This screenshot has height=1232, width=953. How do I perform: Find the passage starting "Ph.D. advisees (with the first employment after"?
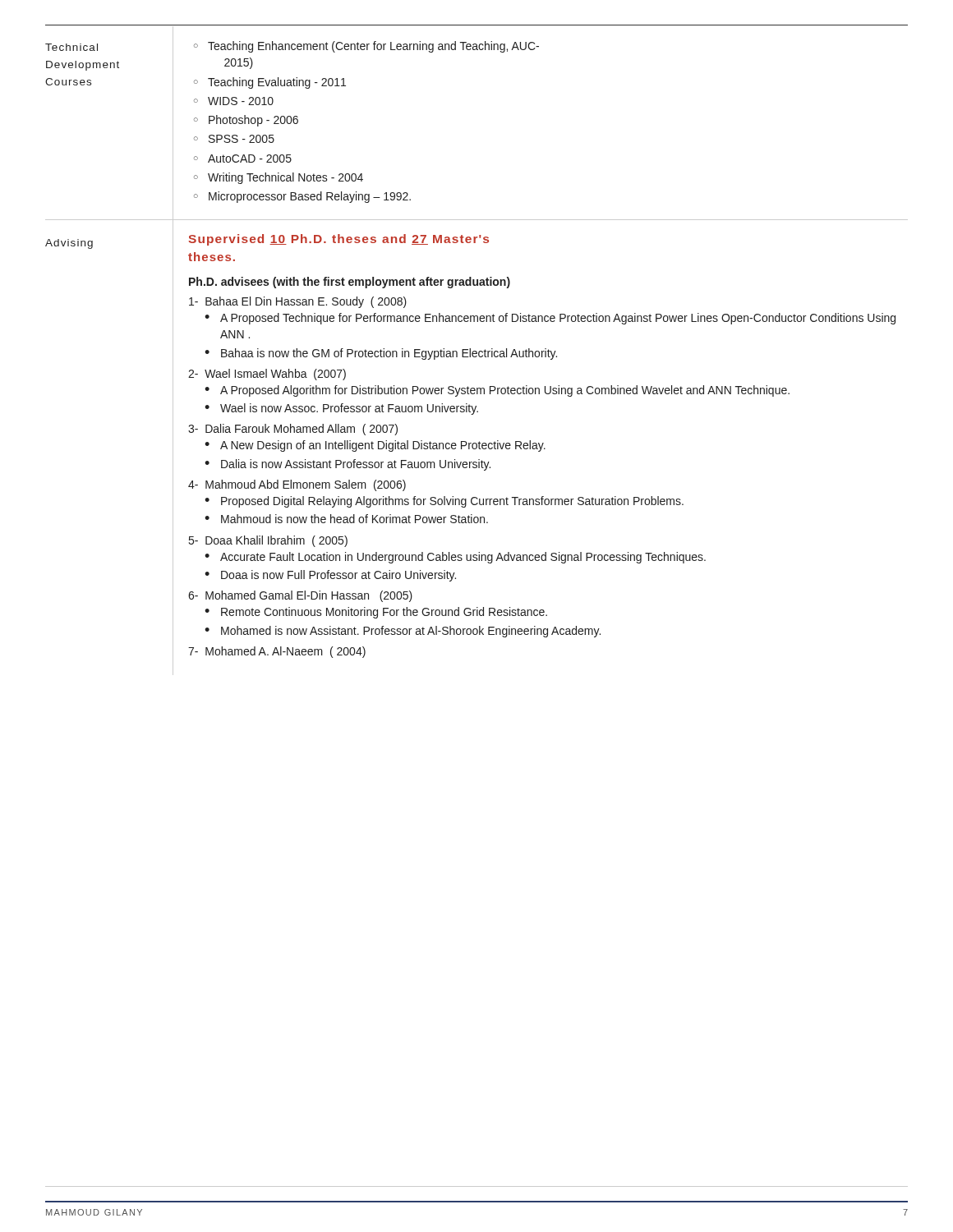pyautogui.click(x=349, y=282)
